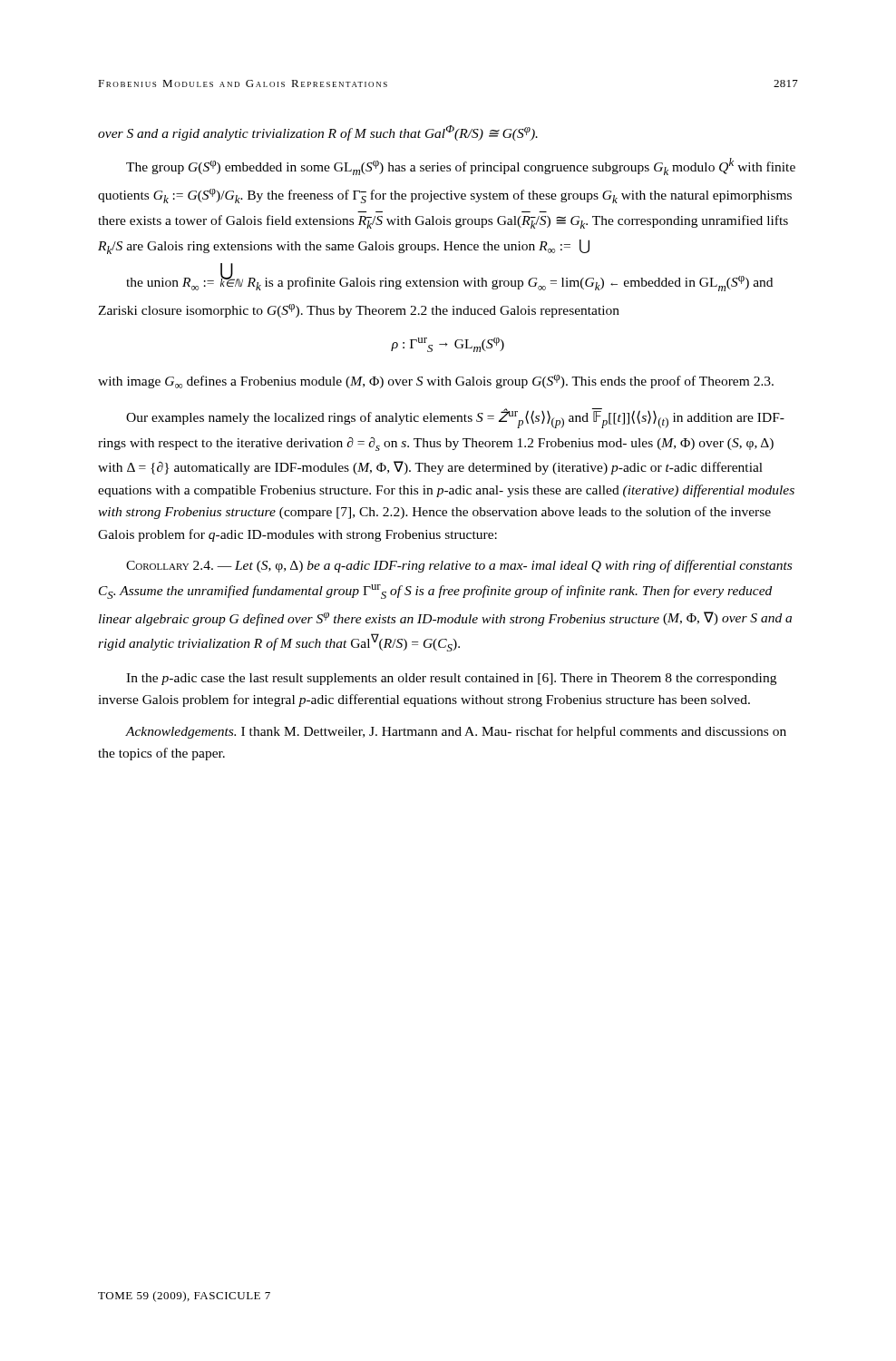Viewport: 896px width, 1361px height.
Task: Locate the block of text that opens with "with image G∞ defines a Frobenius module (M,"
Action: [x=436, y=380]
